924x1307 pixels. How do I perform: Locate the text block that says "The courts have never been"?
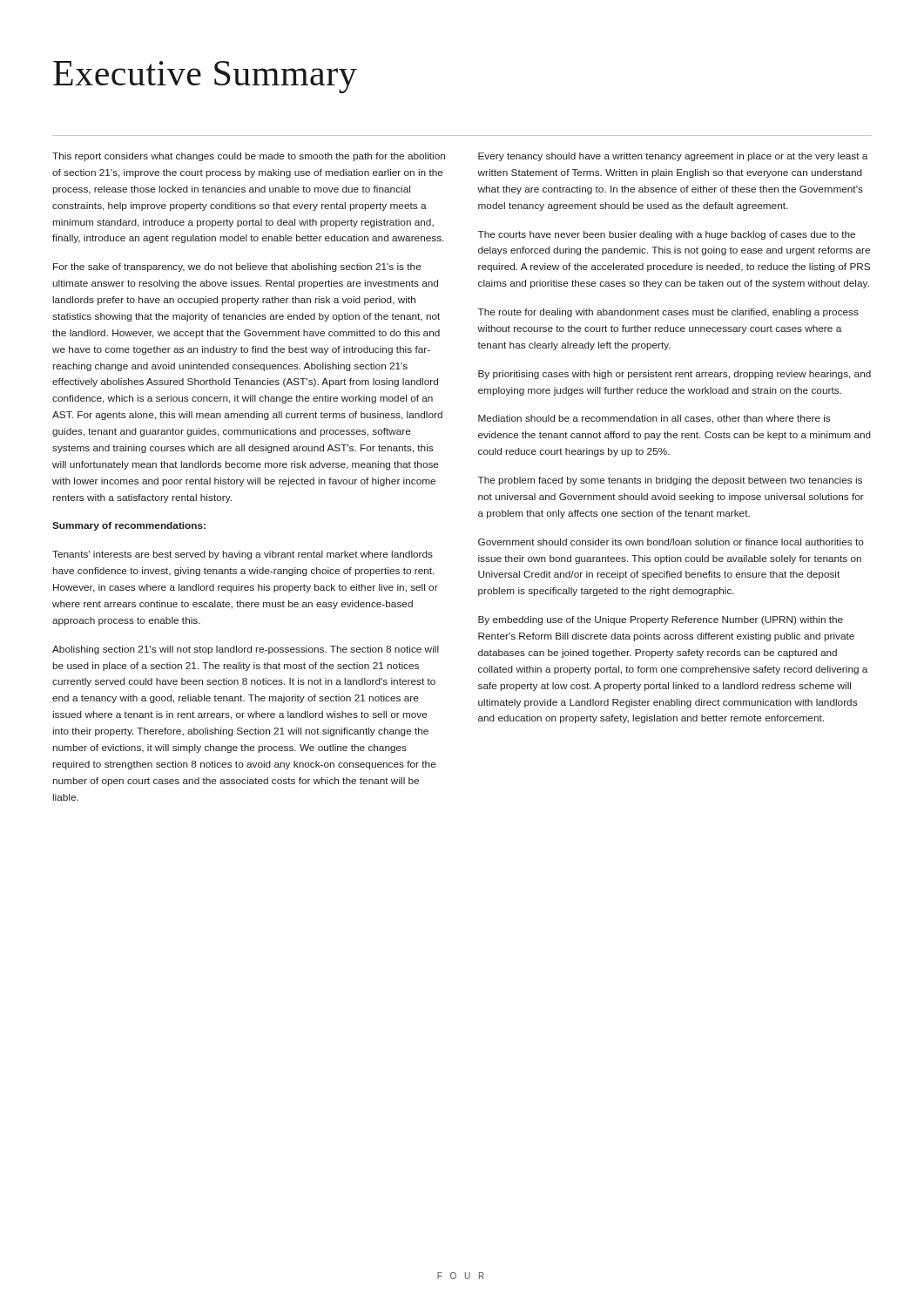(675, 259)
